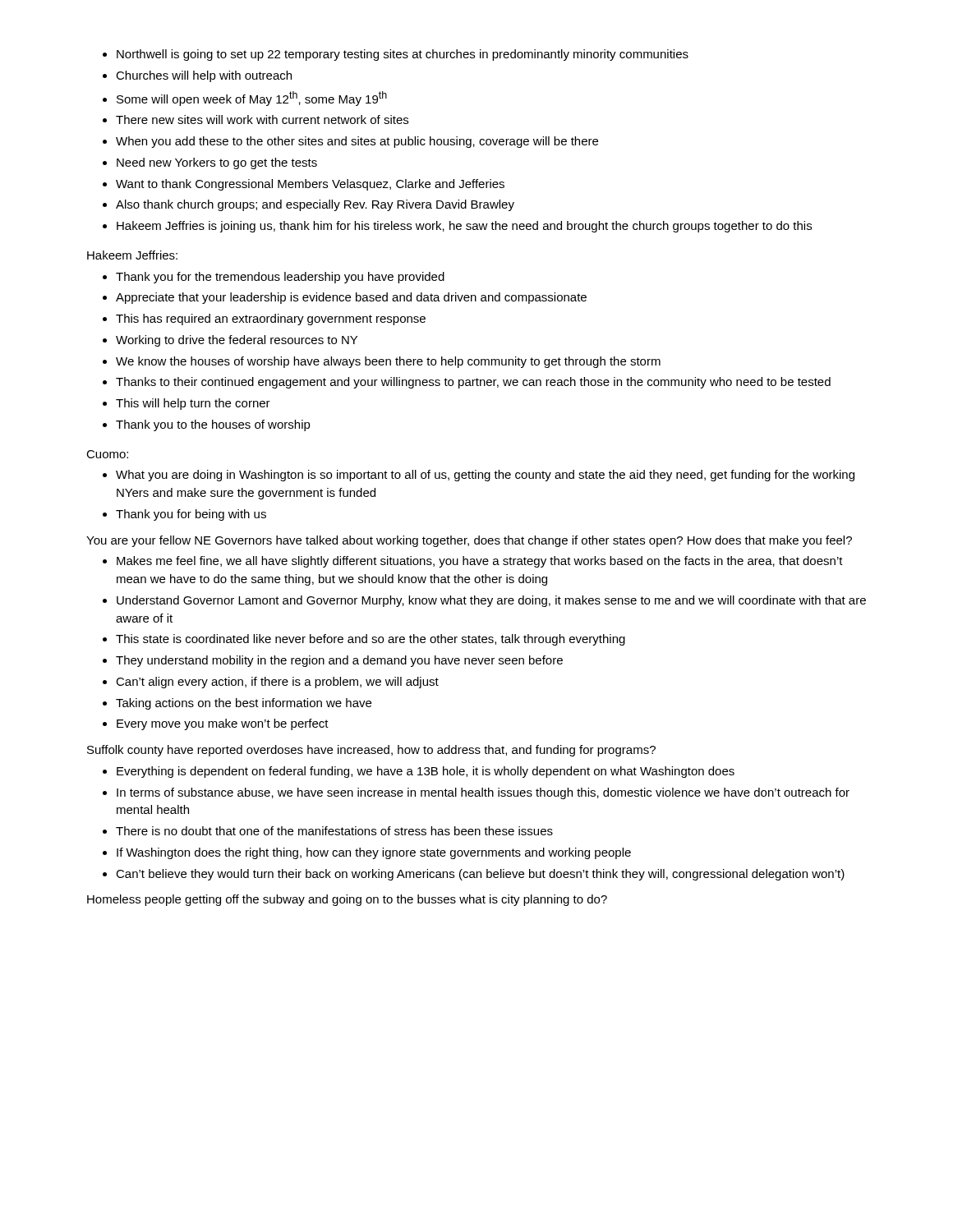
Task: Point to the block starting "Need new Yorkers to go get the tests"
Action: click(x=217, y=163)
